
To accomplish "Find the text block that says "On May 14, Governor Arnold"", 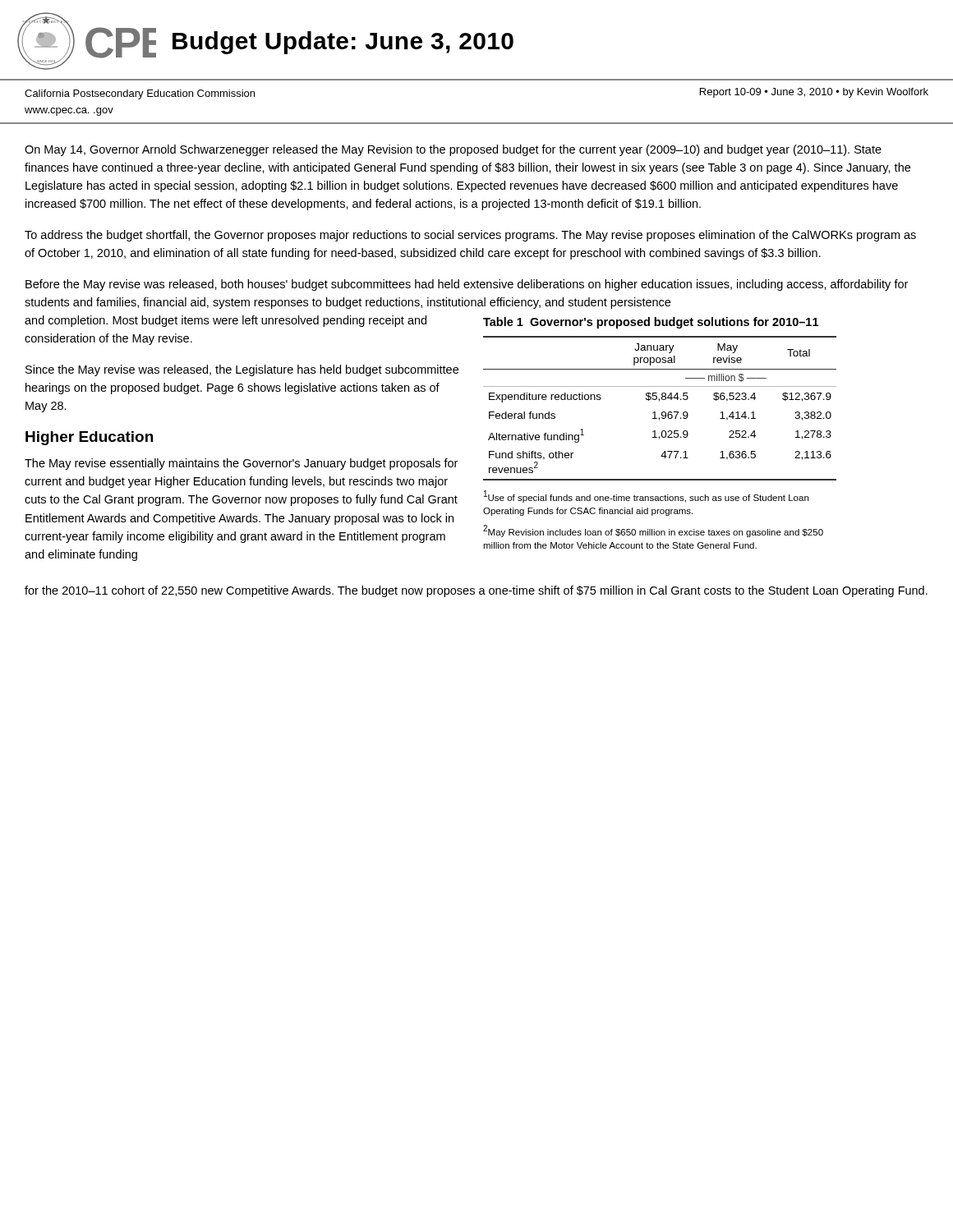I will pos(468,177).
